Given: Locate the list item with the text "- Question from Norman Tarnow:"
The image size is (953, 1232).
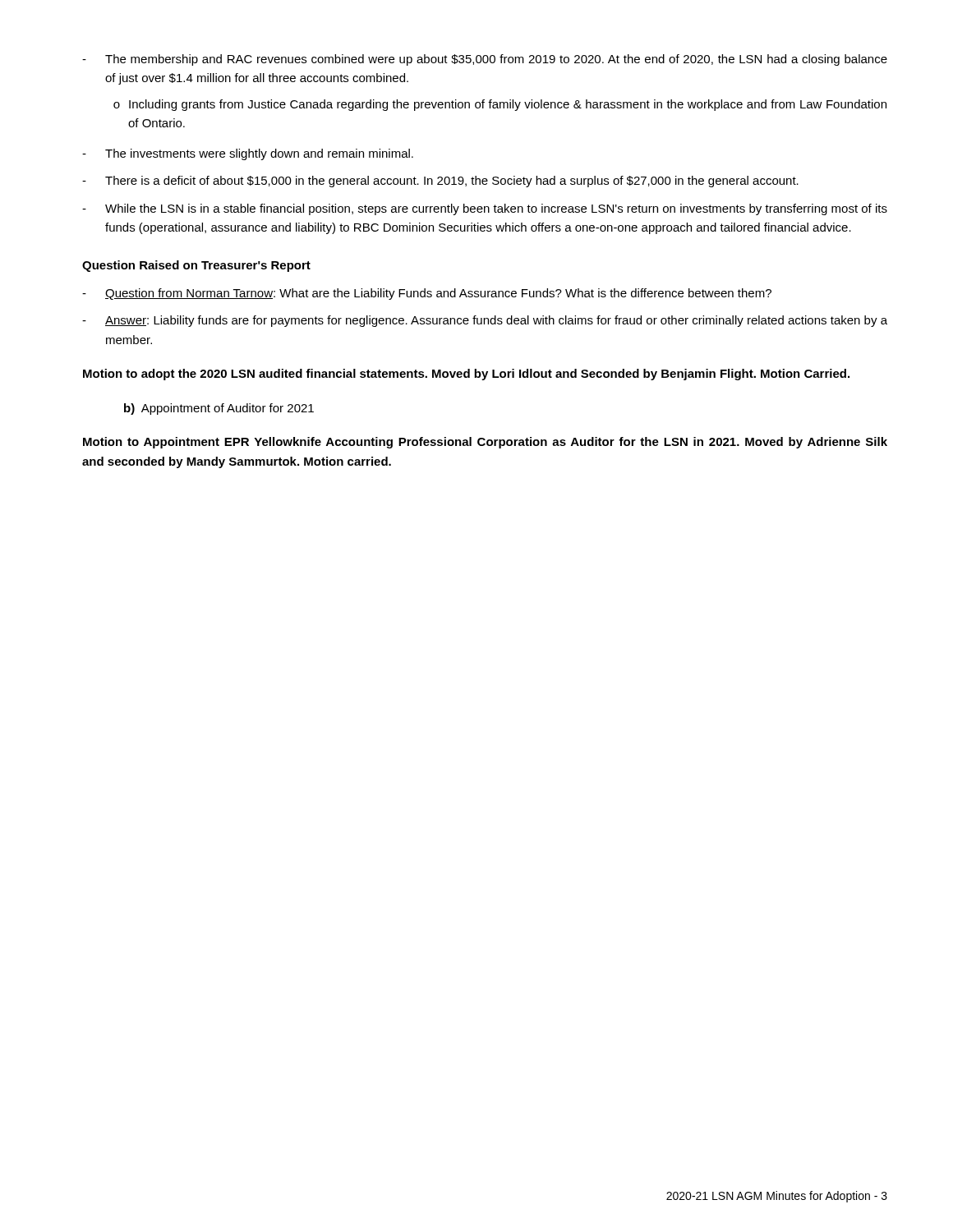Looking at the screenshot, I should click(x=485, y=293).
